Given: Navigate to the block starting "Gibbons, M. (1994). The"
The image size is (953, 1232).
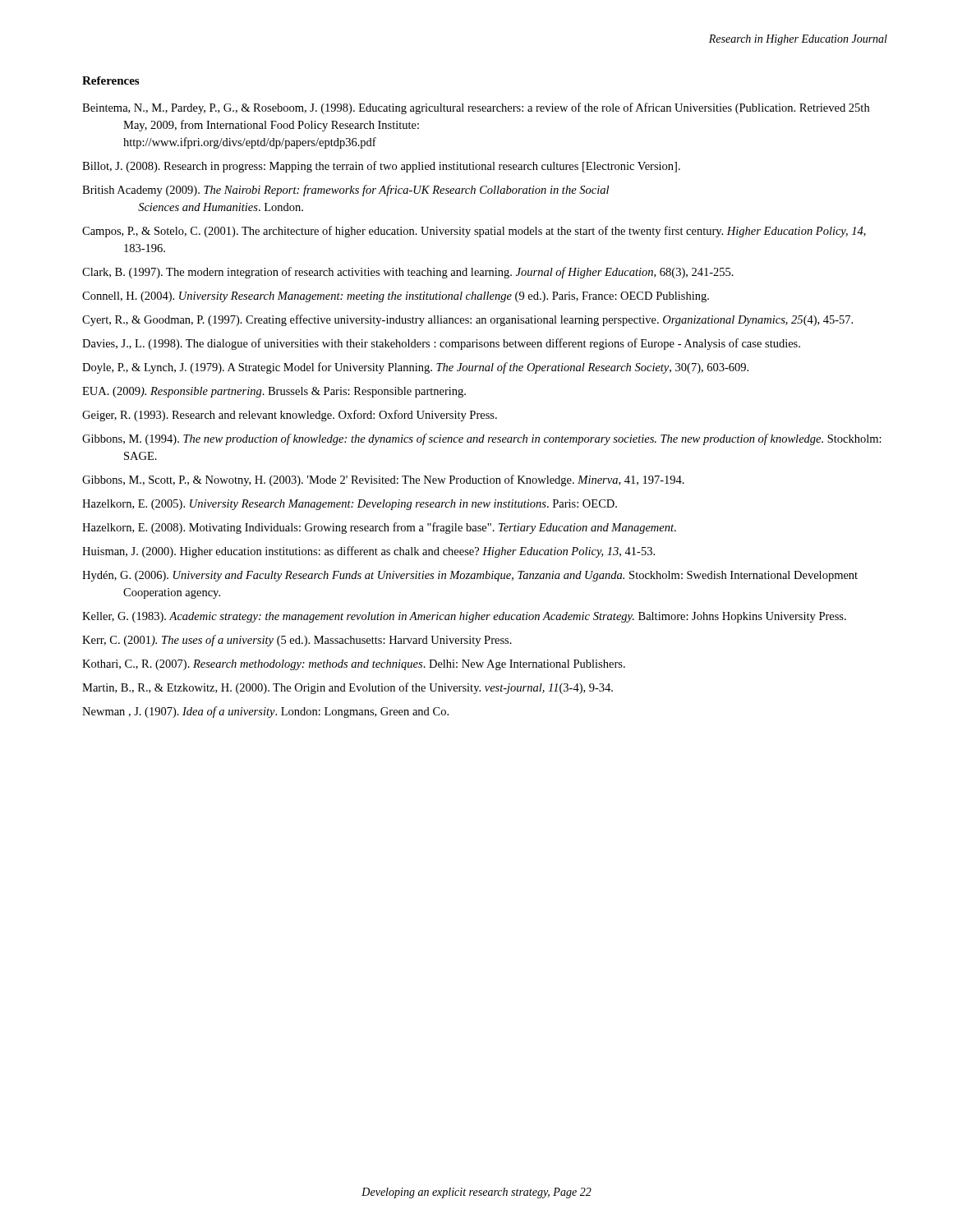Looking at the screenshot, I should click(482, 447).
